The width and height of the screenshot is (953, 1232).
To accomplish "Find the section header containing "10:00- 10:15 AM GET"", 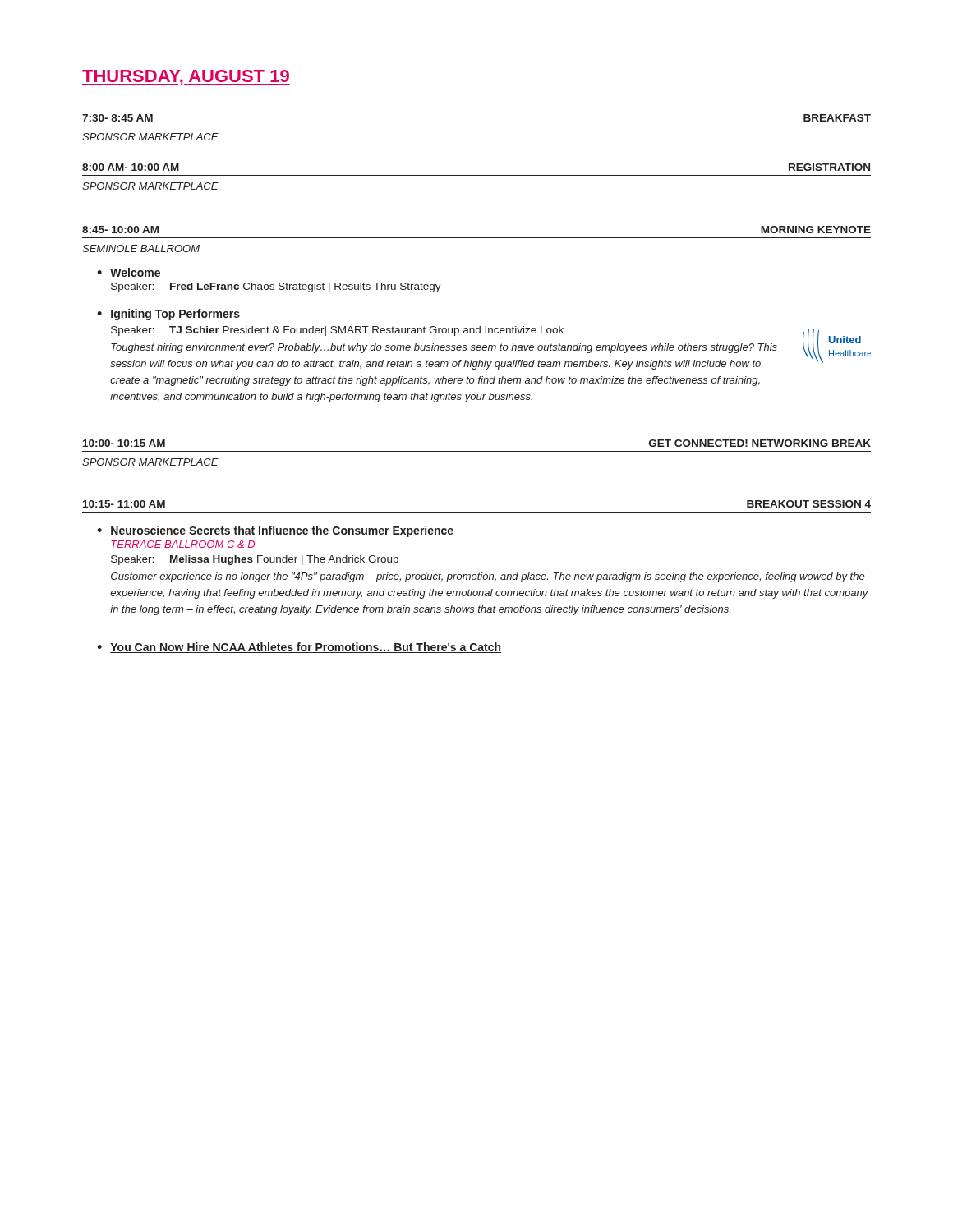I will pos(476,444).
